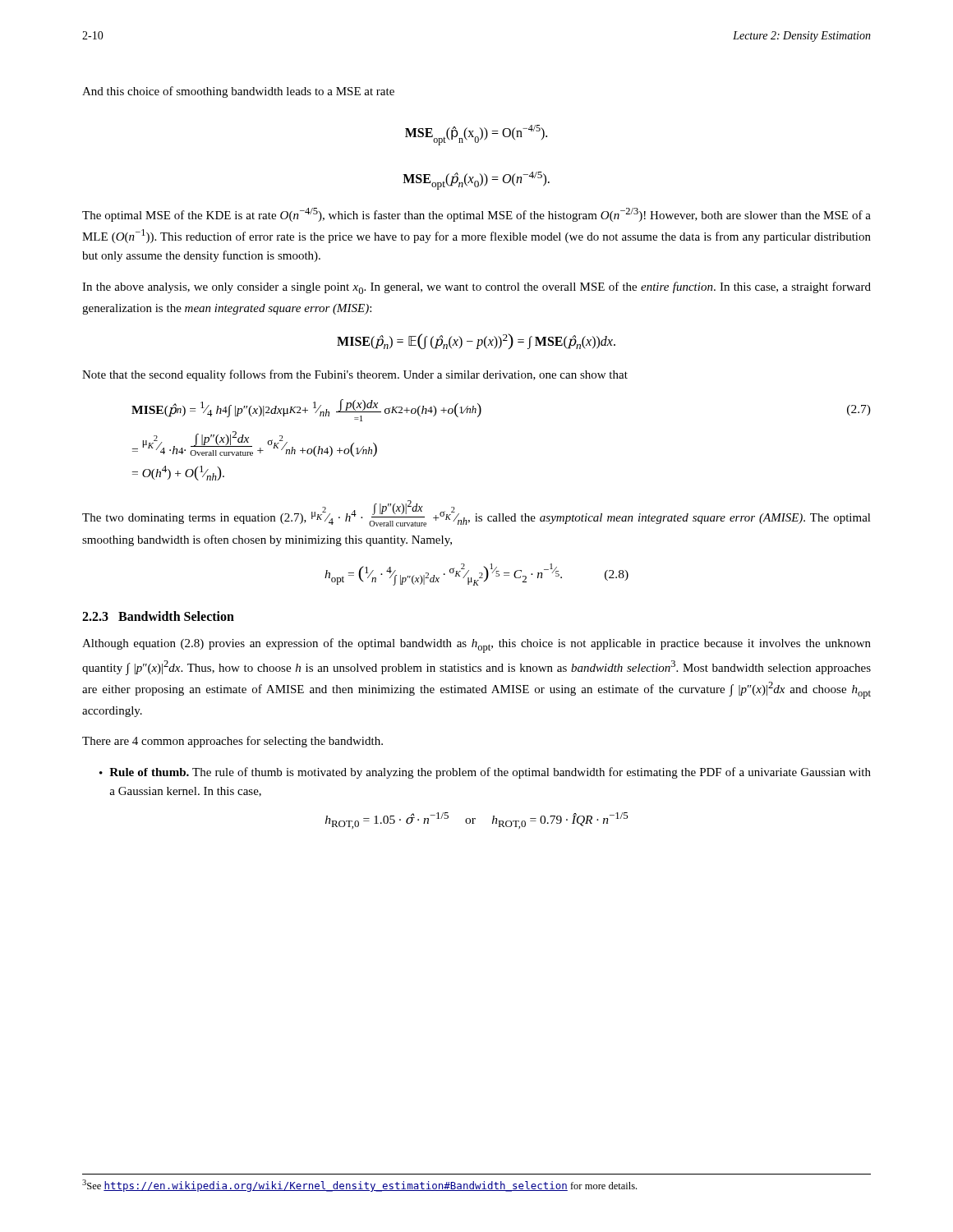Locate the text block containing "Note that the second equality follows from"
The height and width of the screenshot is (1232, 953).
[x=476, y=375]
